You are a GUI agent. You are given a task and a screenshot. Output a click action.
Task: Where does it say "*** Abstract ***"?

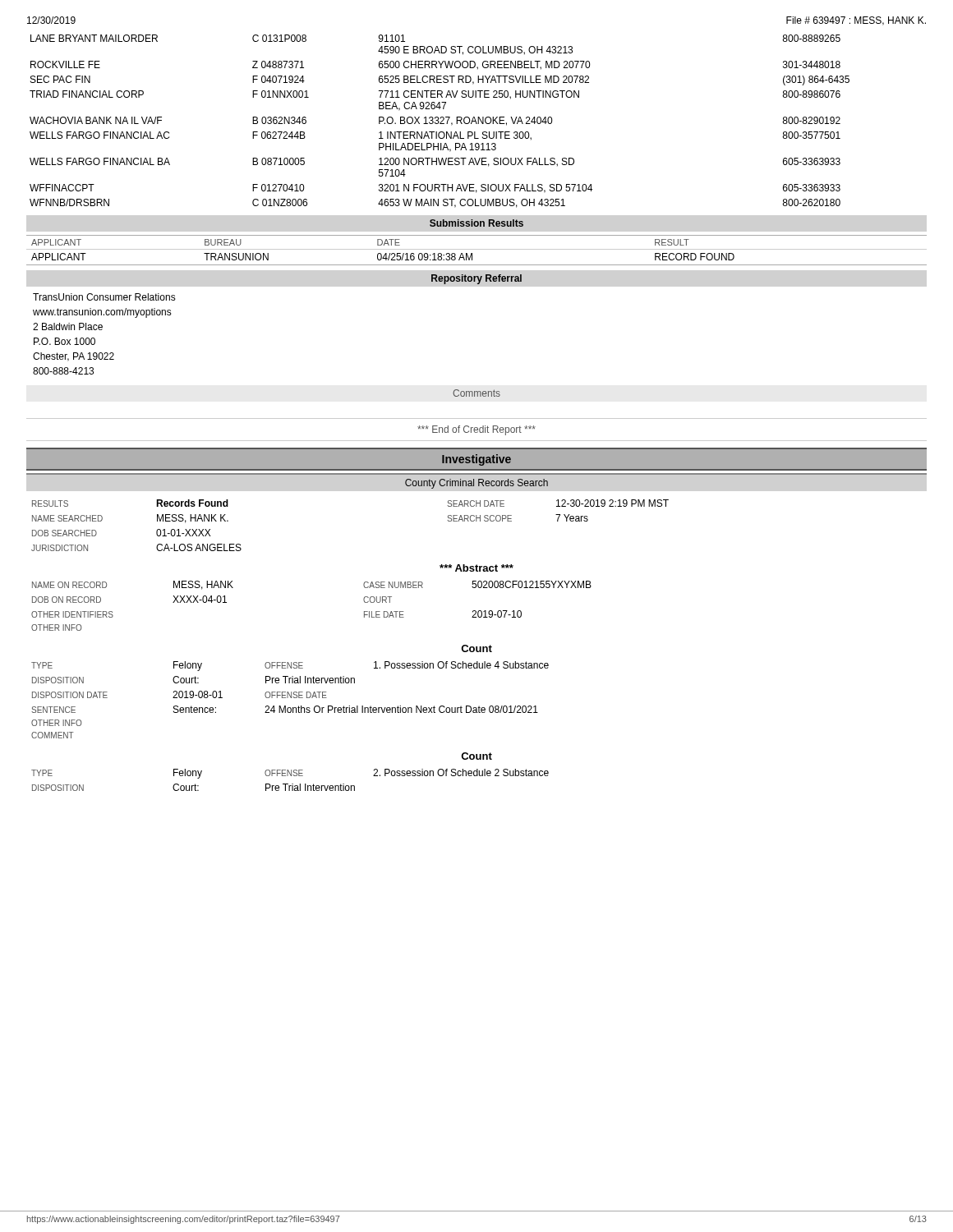[476, 568]
